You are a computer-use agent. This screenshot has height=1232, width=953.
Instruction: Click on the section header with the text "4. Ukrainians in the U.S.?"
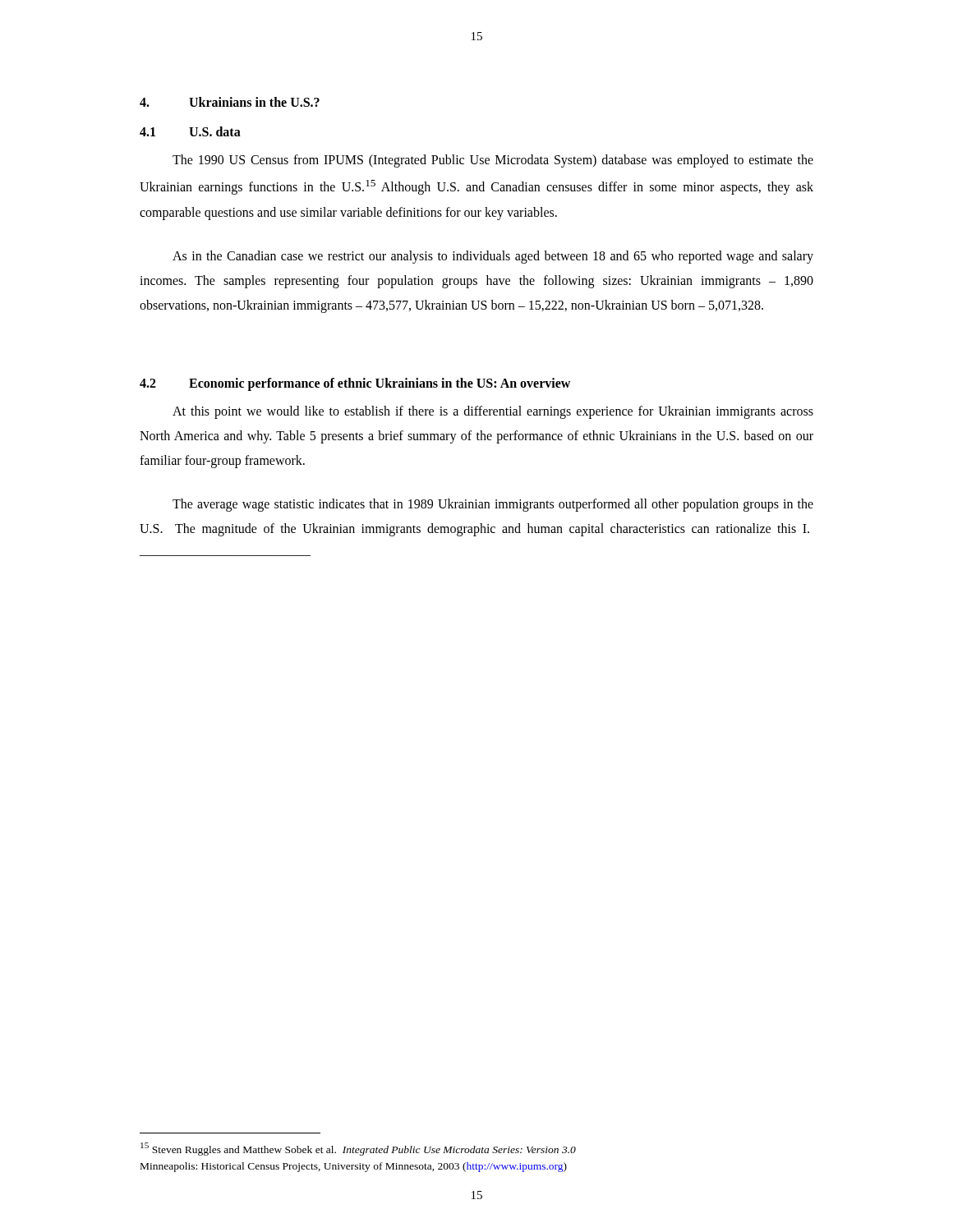tap(230, 103)
